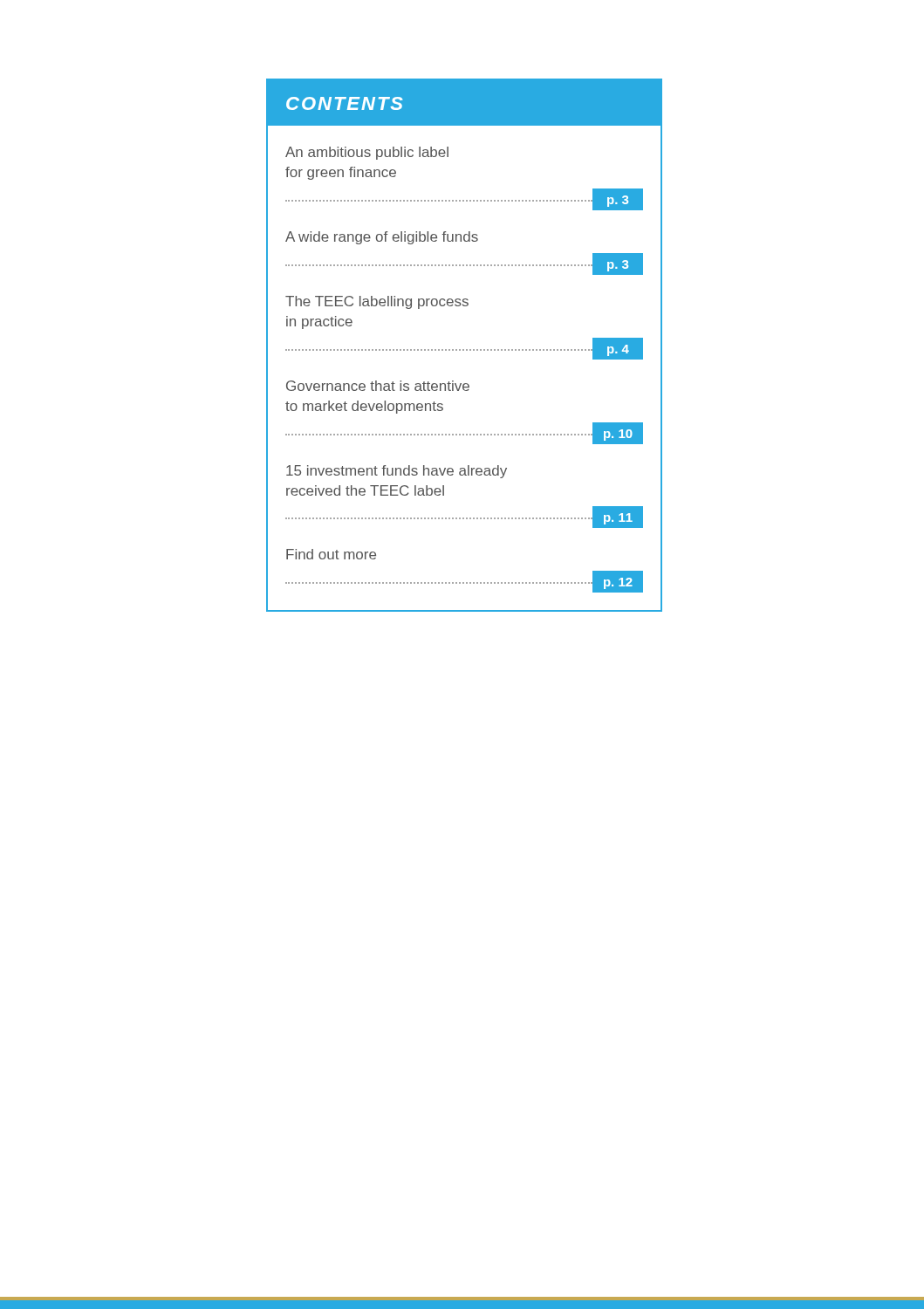
Task: Locate a section header
Action: pos(345,103)
